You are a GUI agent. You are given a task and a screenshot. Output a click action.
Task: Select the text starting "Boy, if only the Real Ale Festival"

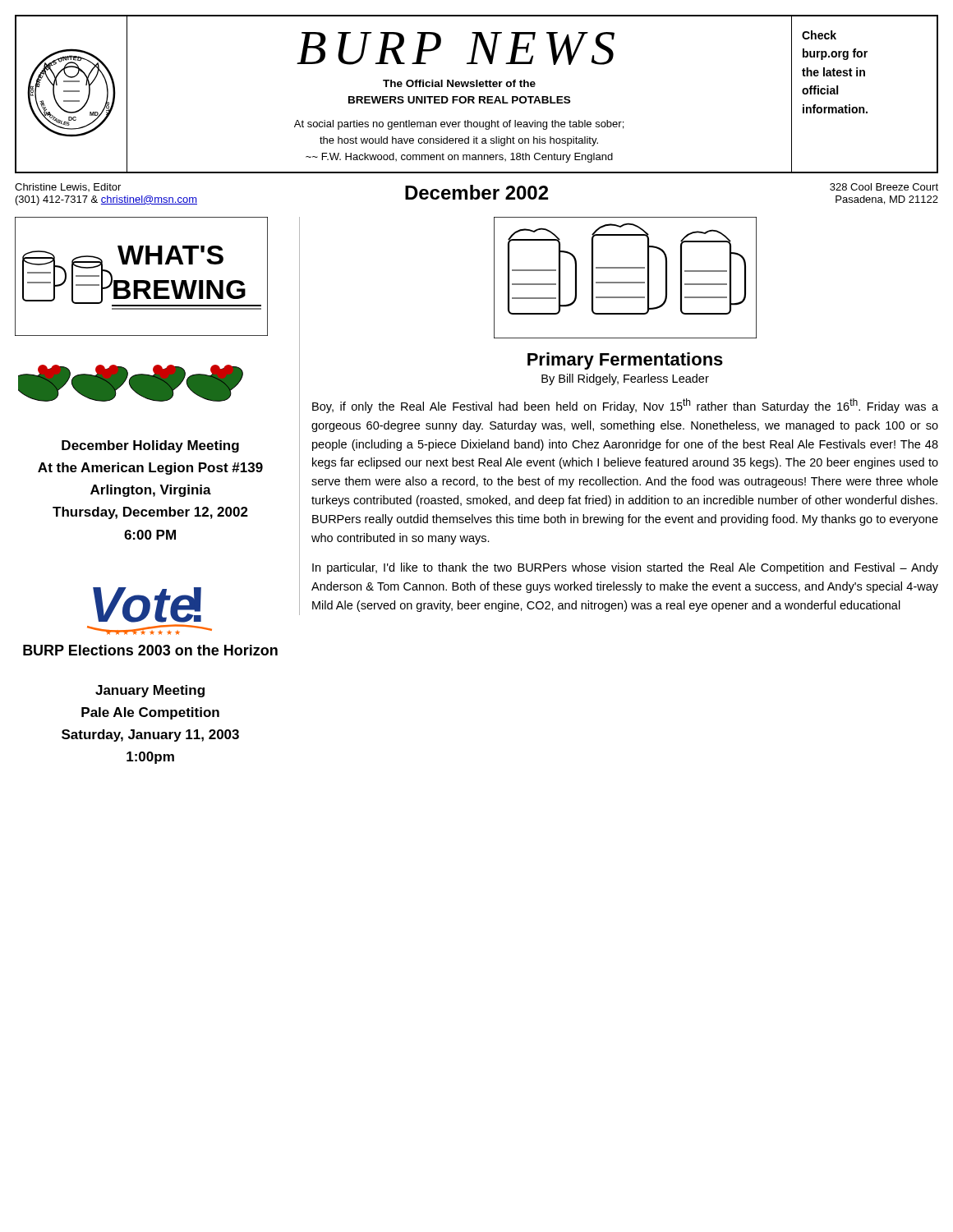(625, 471)
